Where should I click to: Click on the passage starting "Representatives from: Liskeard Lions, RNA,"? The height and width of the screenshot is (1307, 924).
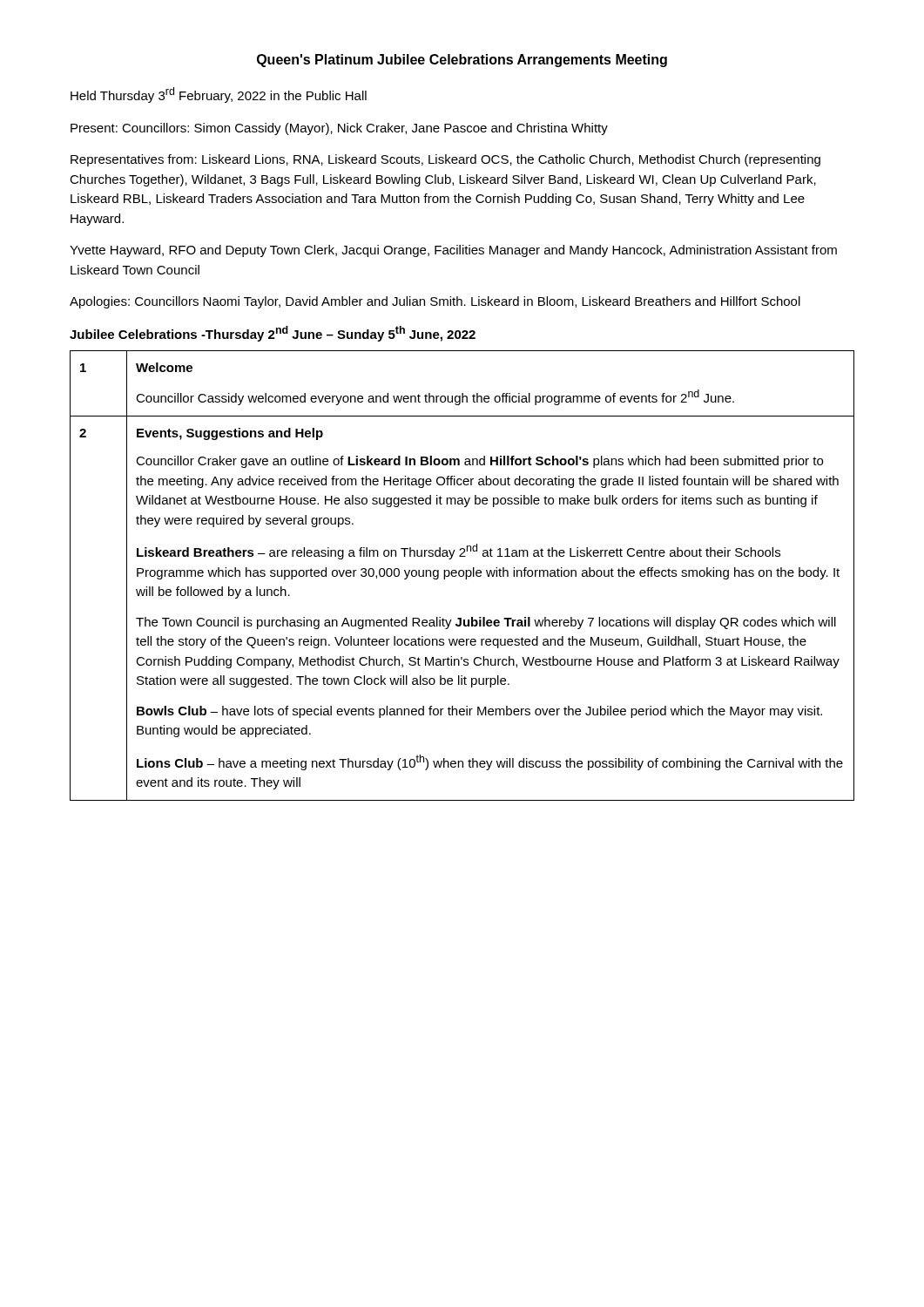tap(445, 188)
